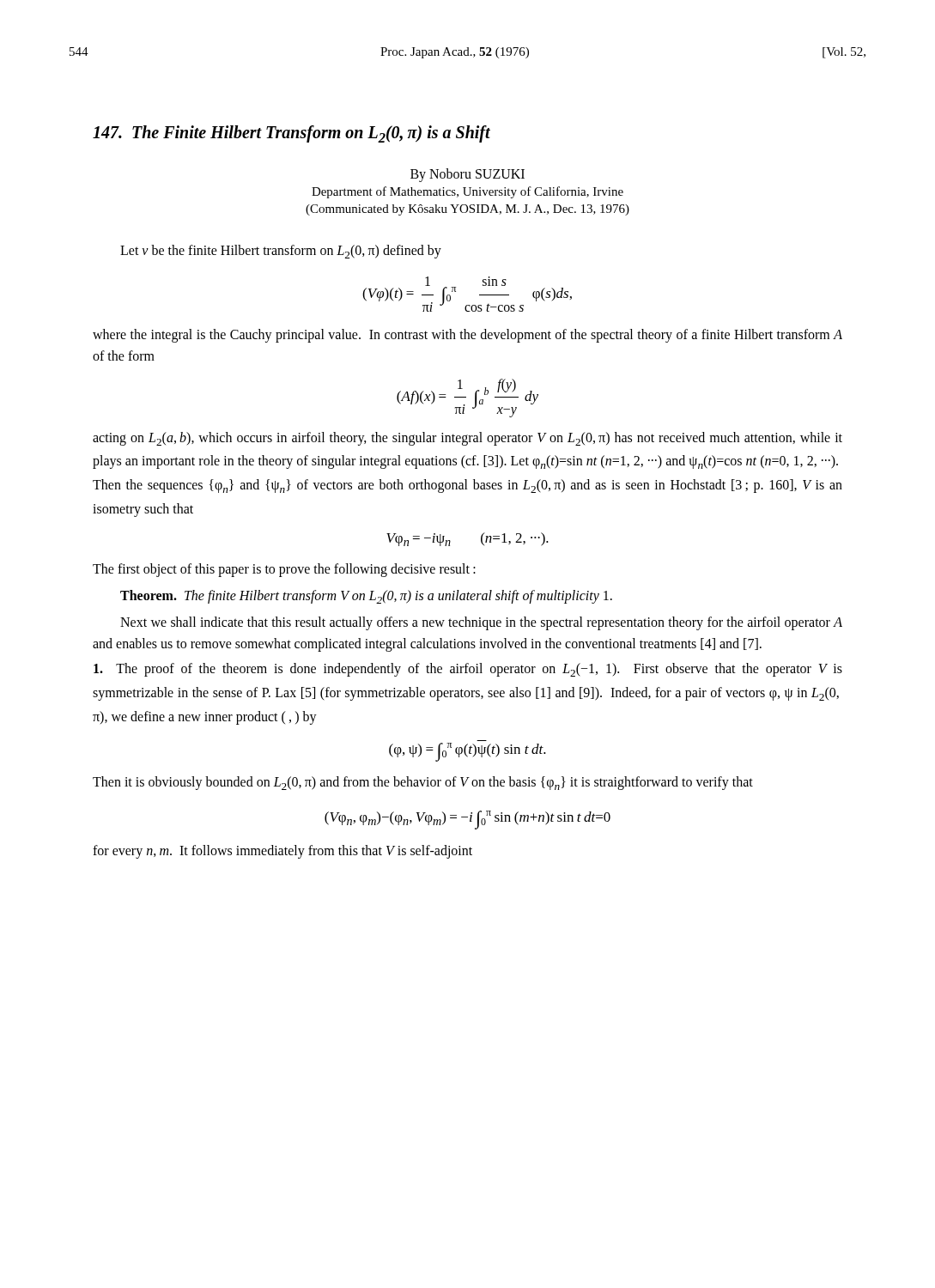
Task: Select the text block that reads "(Communicated by Kôsaku YOSIDA, M. J."
Action: 468,209
